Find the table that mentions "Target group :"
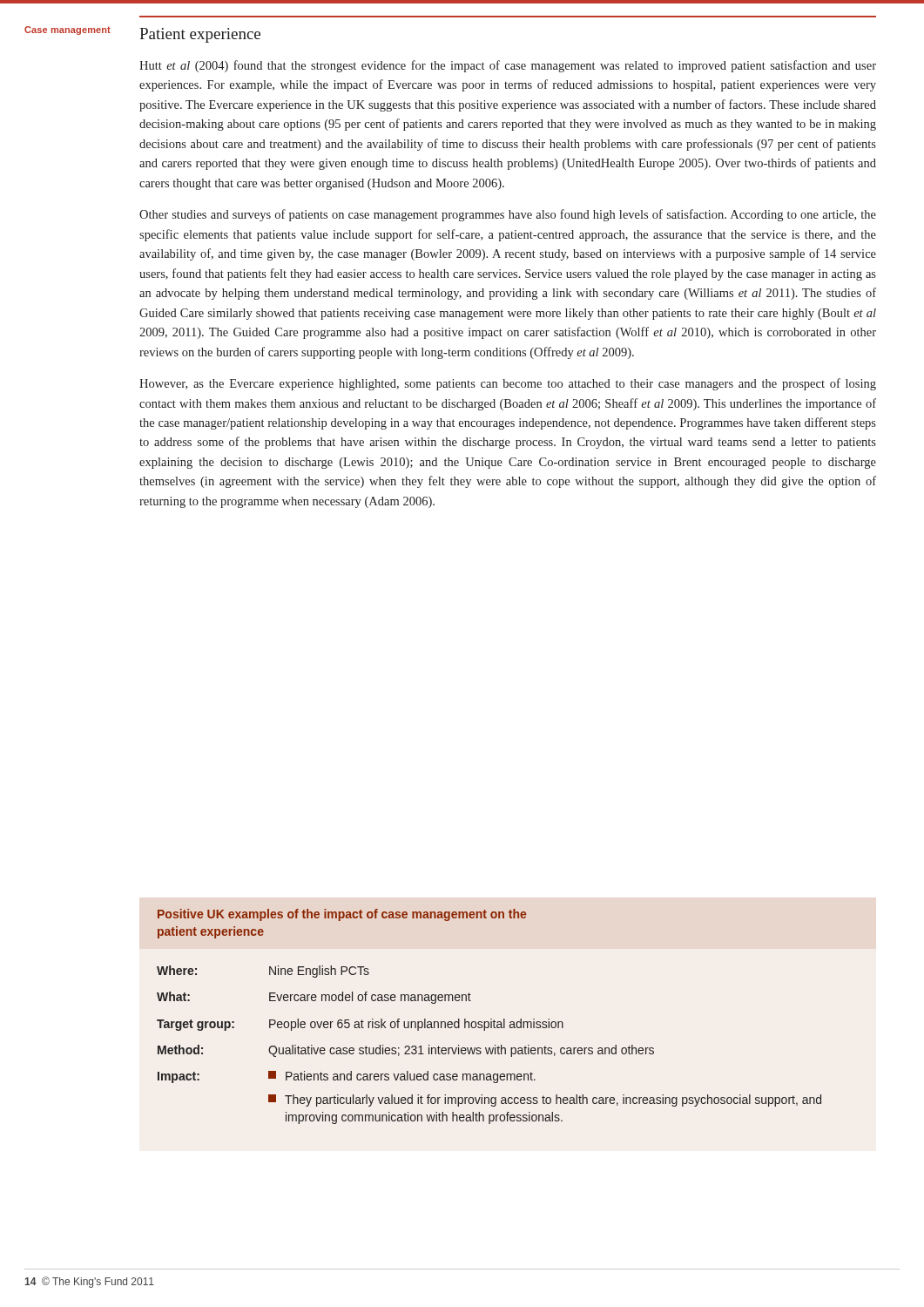Viewport: 924px width, 1307px height. (x=508, y=1024)
